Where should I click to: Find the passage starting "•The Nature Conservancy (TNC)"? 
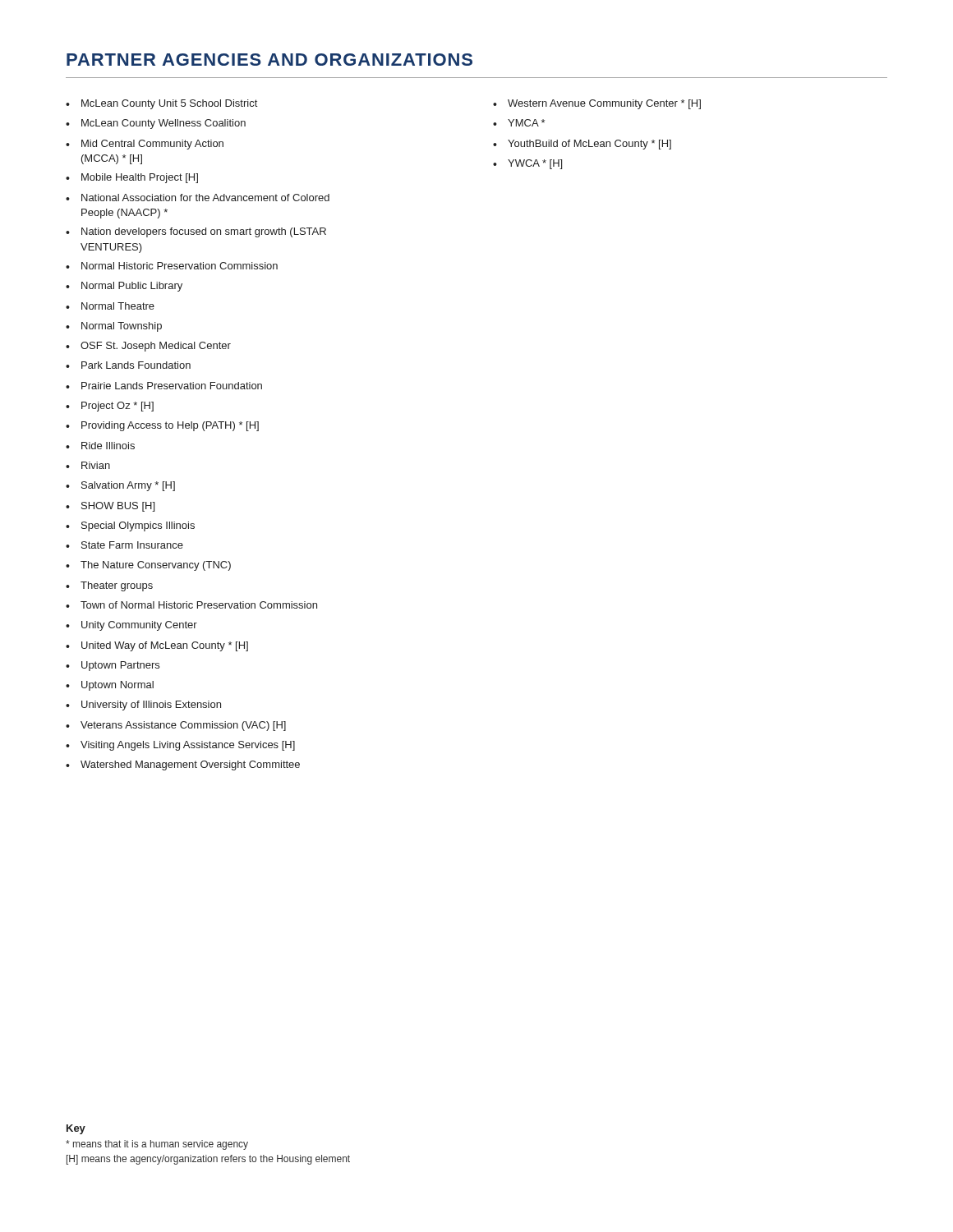click(x=148, y=566)
